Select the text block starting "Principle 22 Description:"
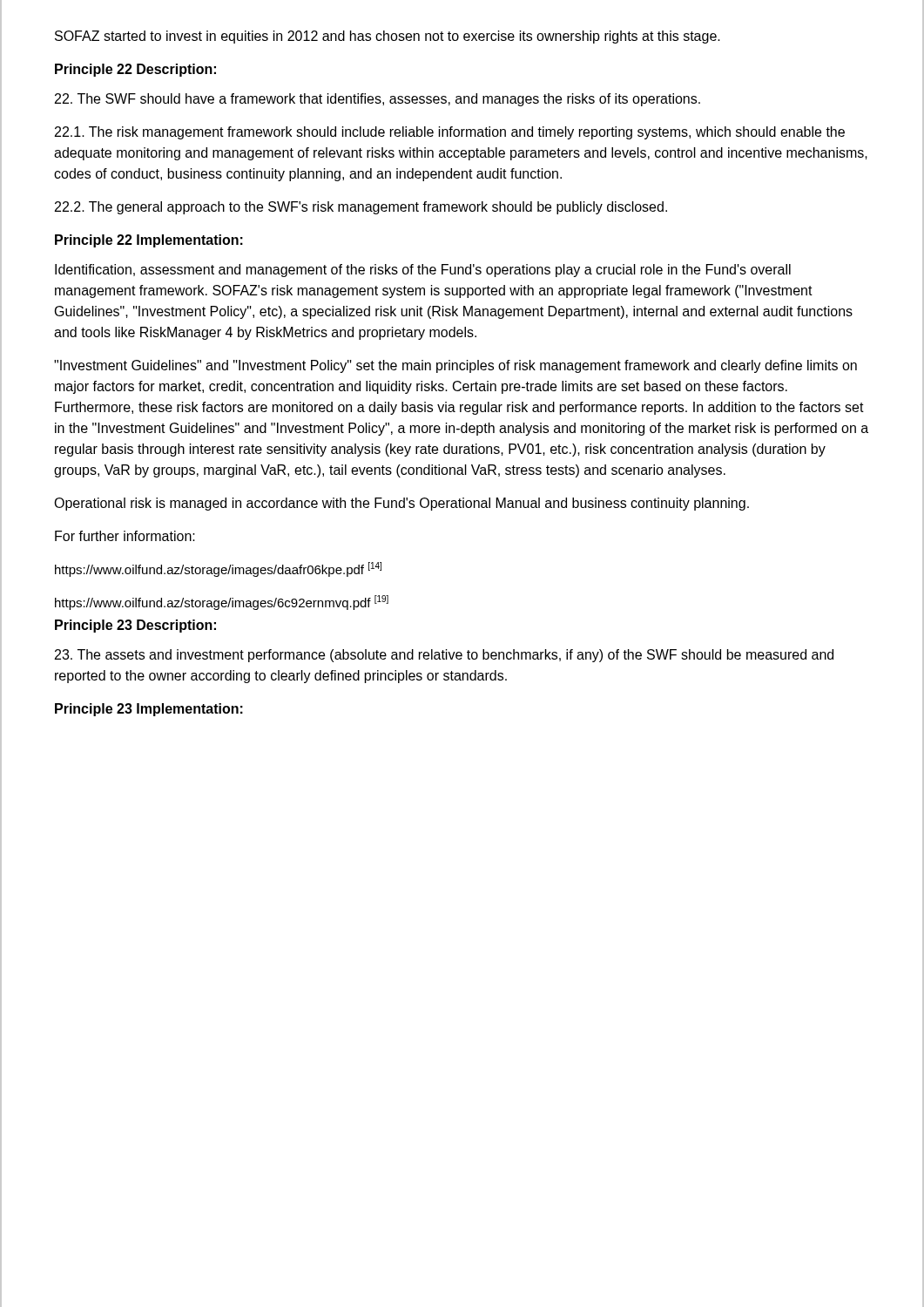Screen dimensions: 1307x924 (x=136, y=69)
